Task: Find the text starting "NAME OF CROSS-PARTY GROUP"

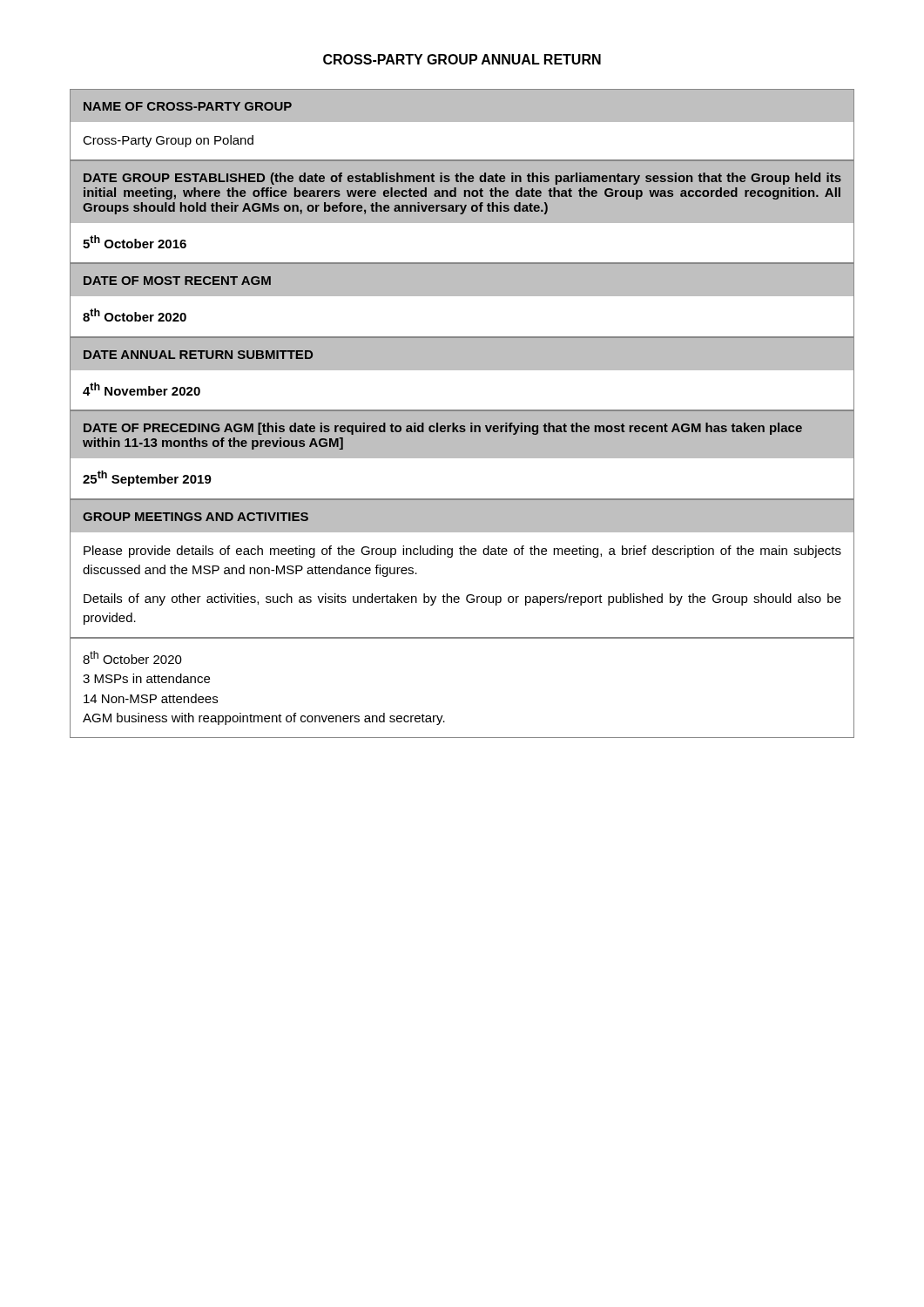Action: click(187, 106)
